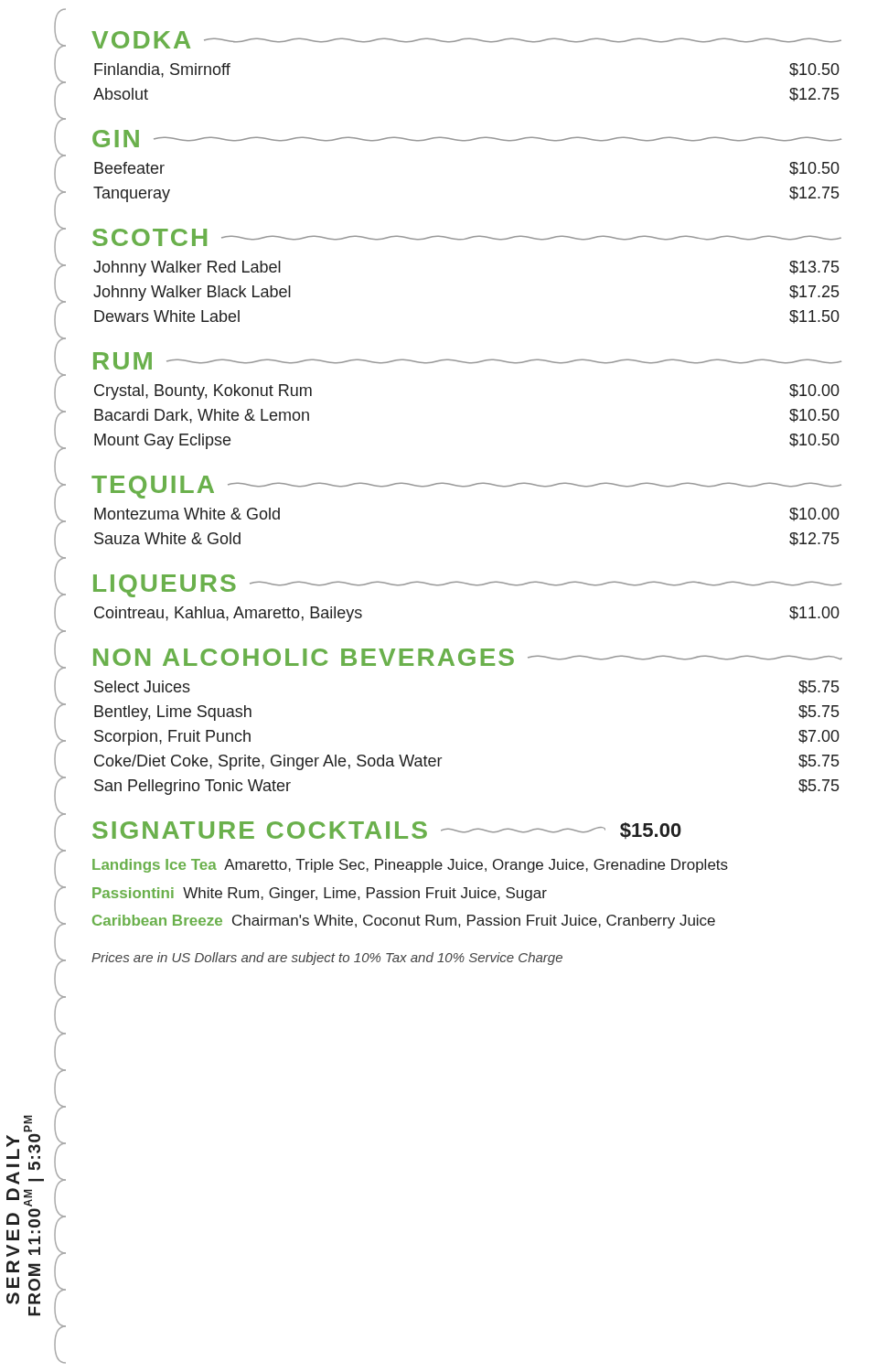This screenshot has height=1372, width=888.
Task: Find the list item containing "Johnny Walker Black Label $17.25"
Action: (x=192, y=293)
